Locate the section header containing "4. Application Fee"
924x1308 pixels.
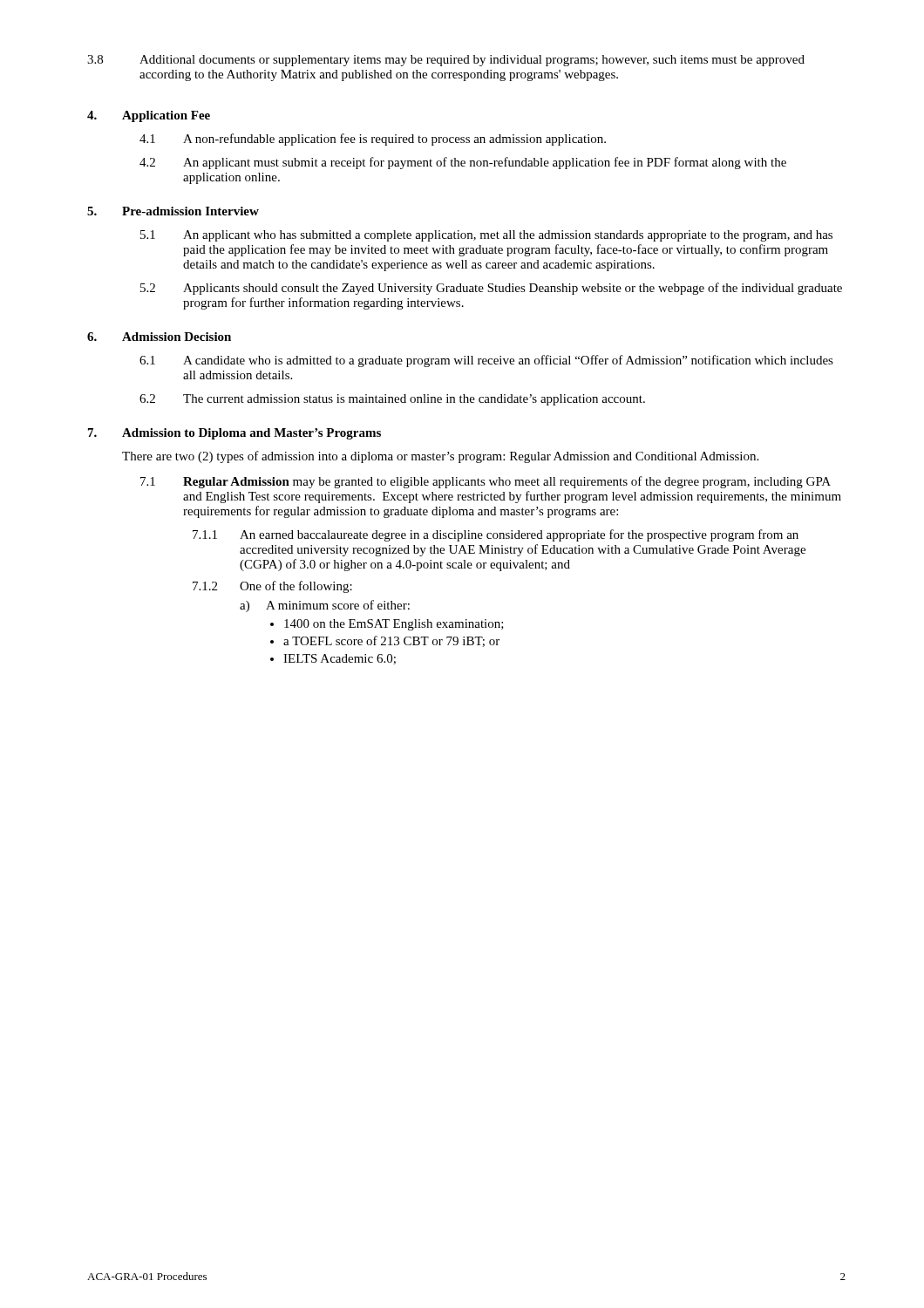[x=149, y=116]
